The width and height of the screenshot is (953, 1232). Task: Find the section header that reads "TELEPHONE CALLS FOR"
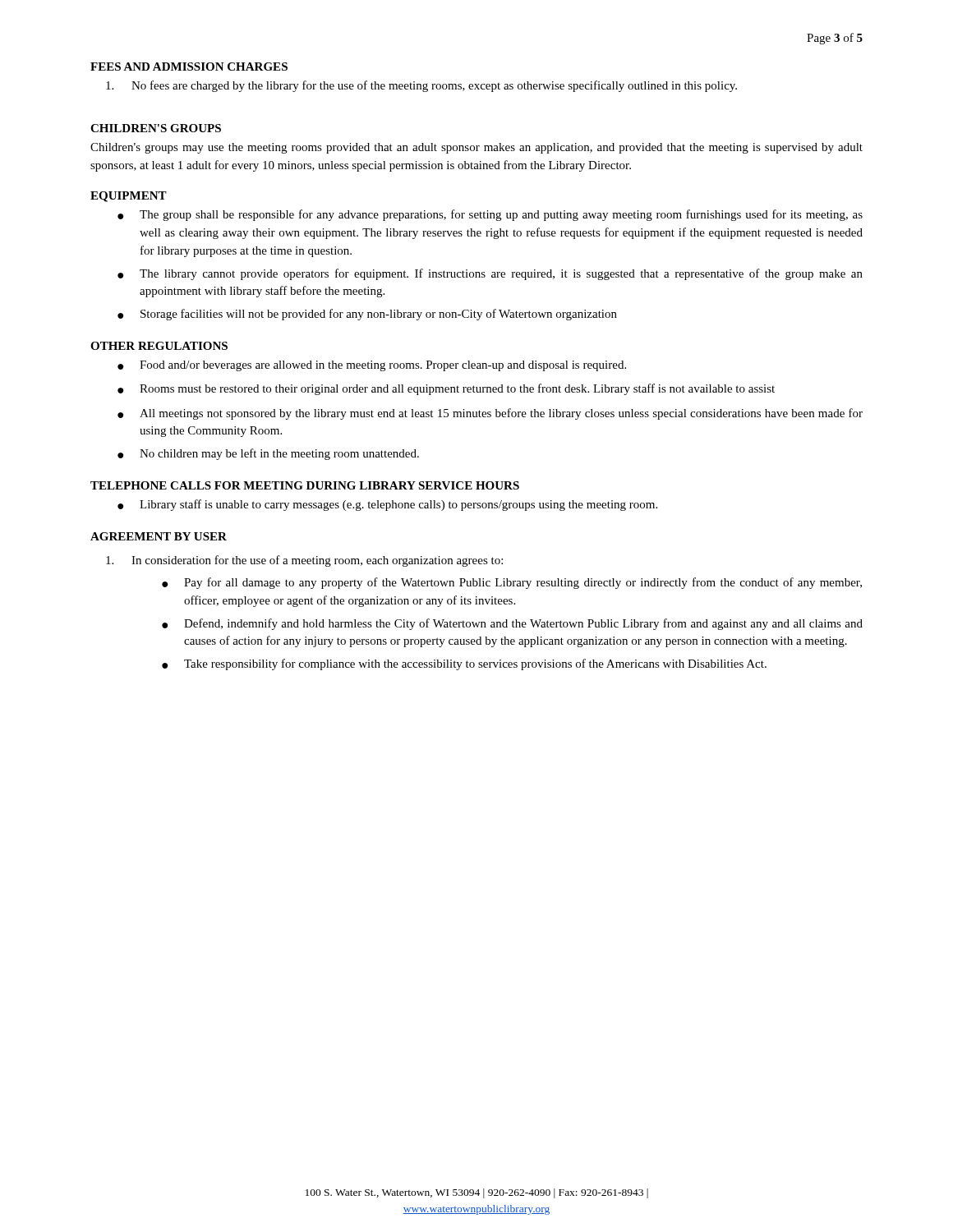305,486
